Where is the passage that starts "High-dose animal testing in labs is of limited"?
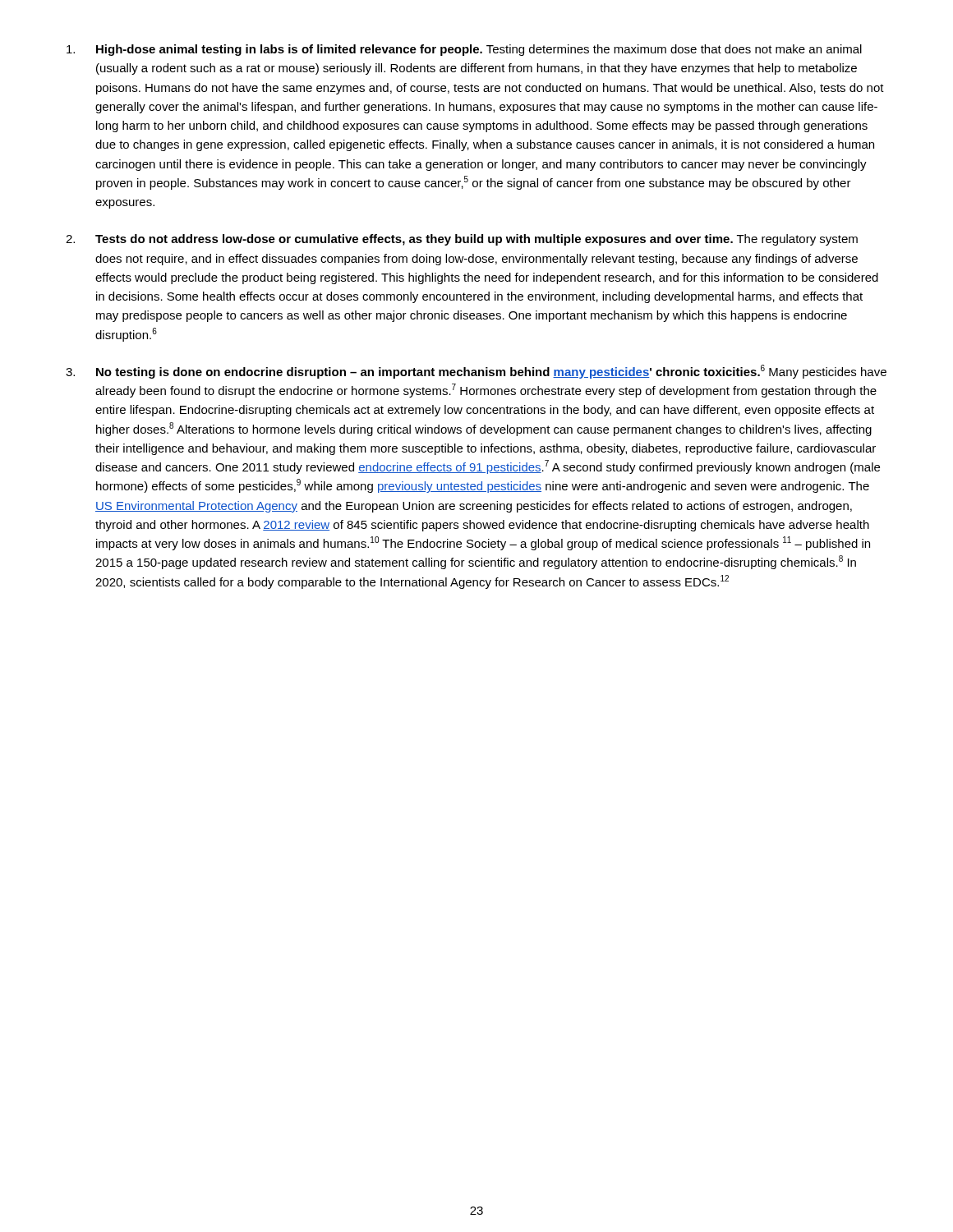Viewport: 953px width, 1232px height. click(x=476, y=125)
